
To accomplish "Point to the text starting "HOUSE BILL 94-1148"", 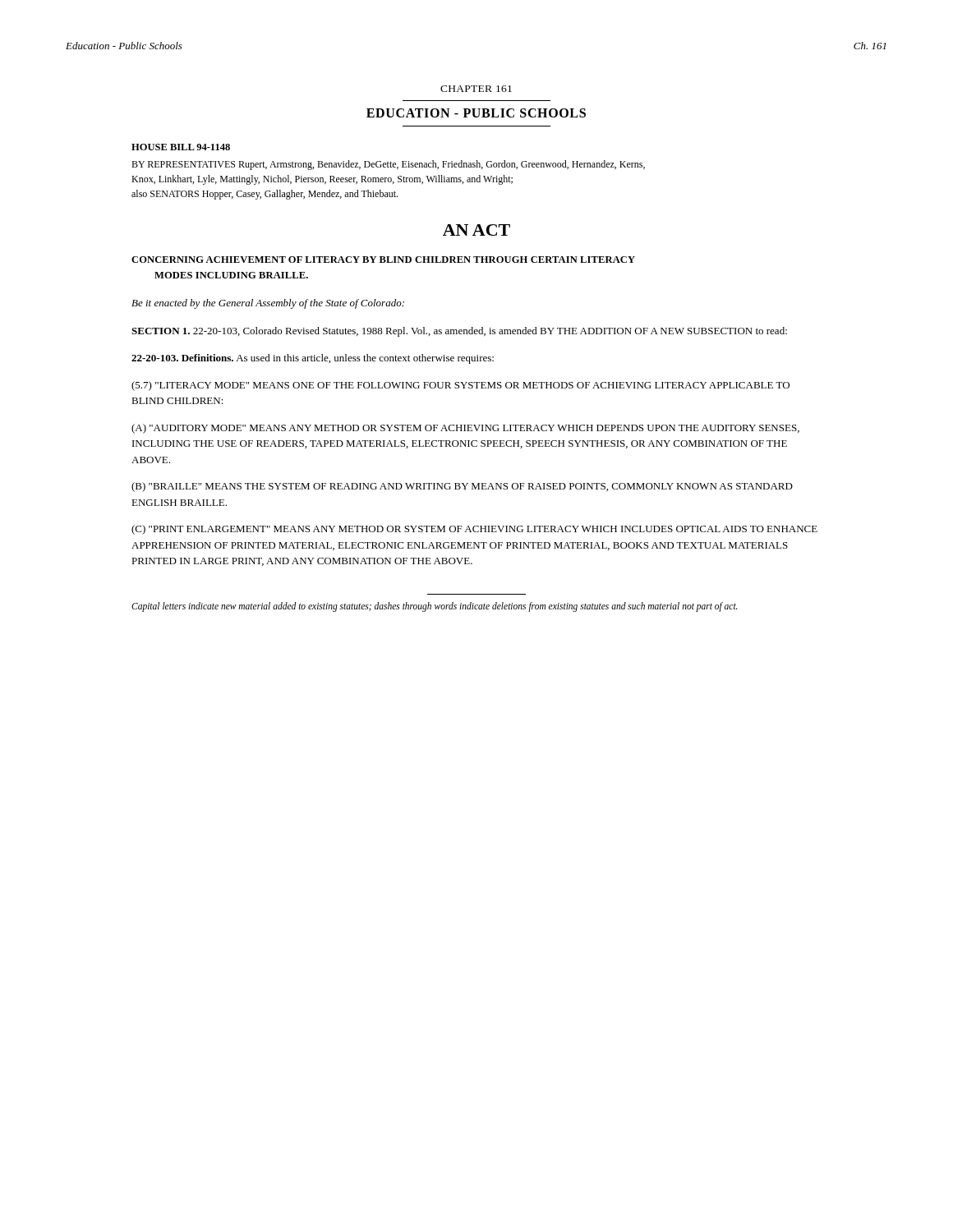I will click(x=181, y=147).
